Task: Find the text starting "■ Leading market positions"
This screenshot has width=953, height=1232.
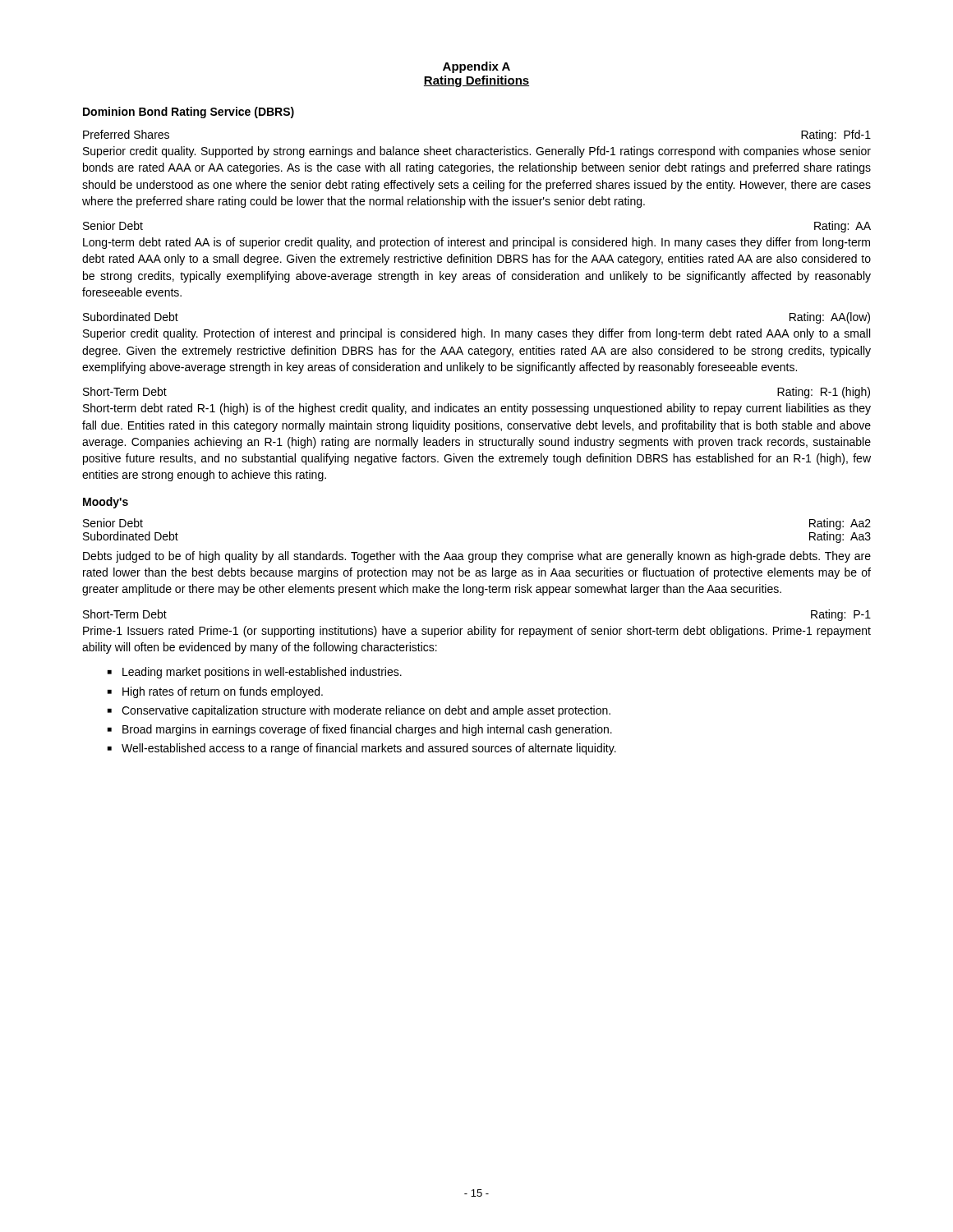Action: (x=255, y=672)
